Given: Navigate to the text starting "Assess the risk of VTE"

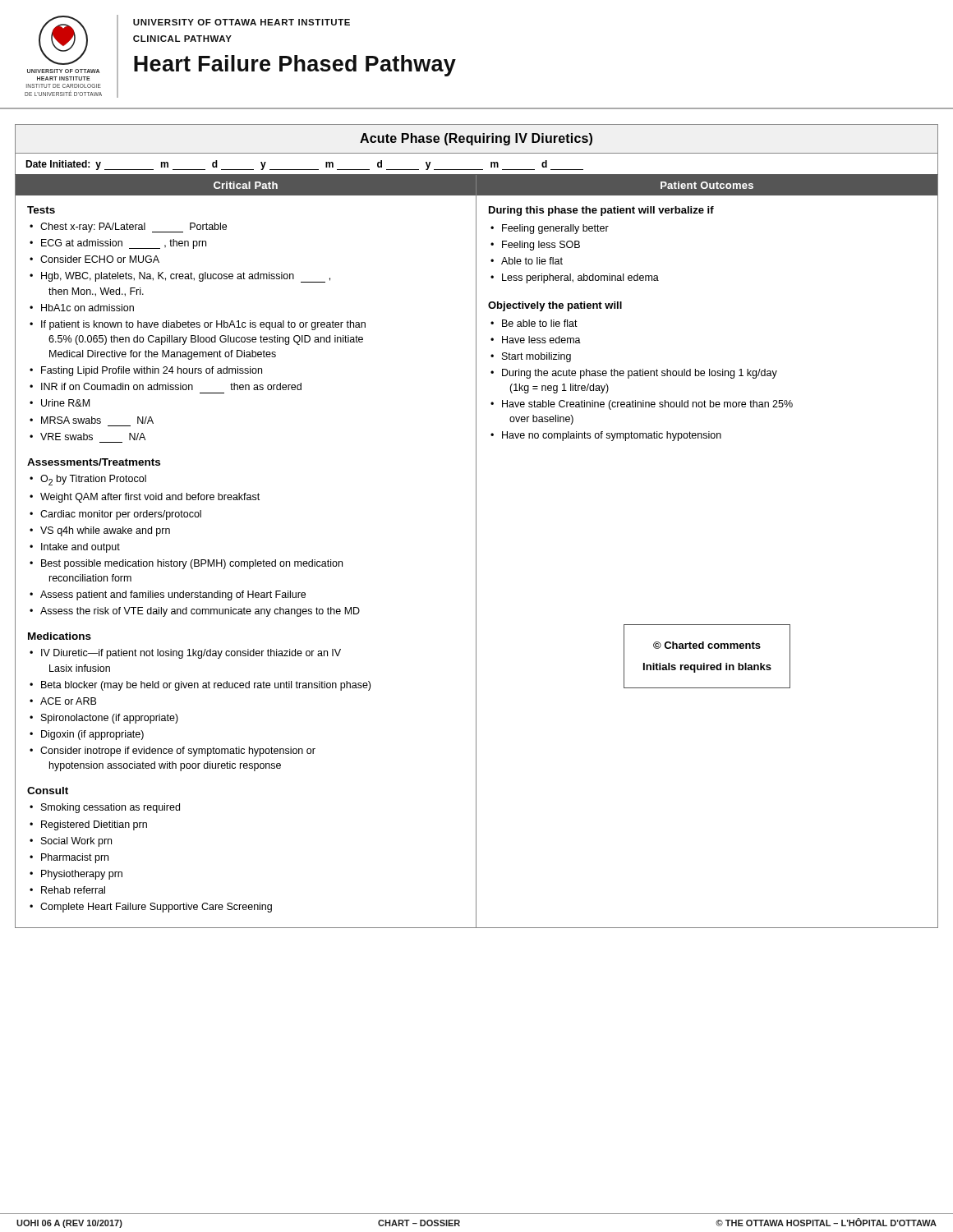Looking at the screenshot, I should point(200,611).
